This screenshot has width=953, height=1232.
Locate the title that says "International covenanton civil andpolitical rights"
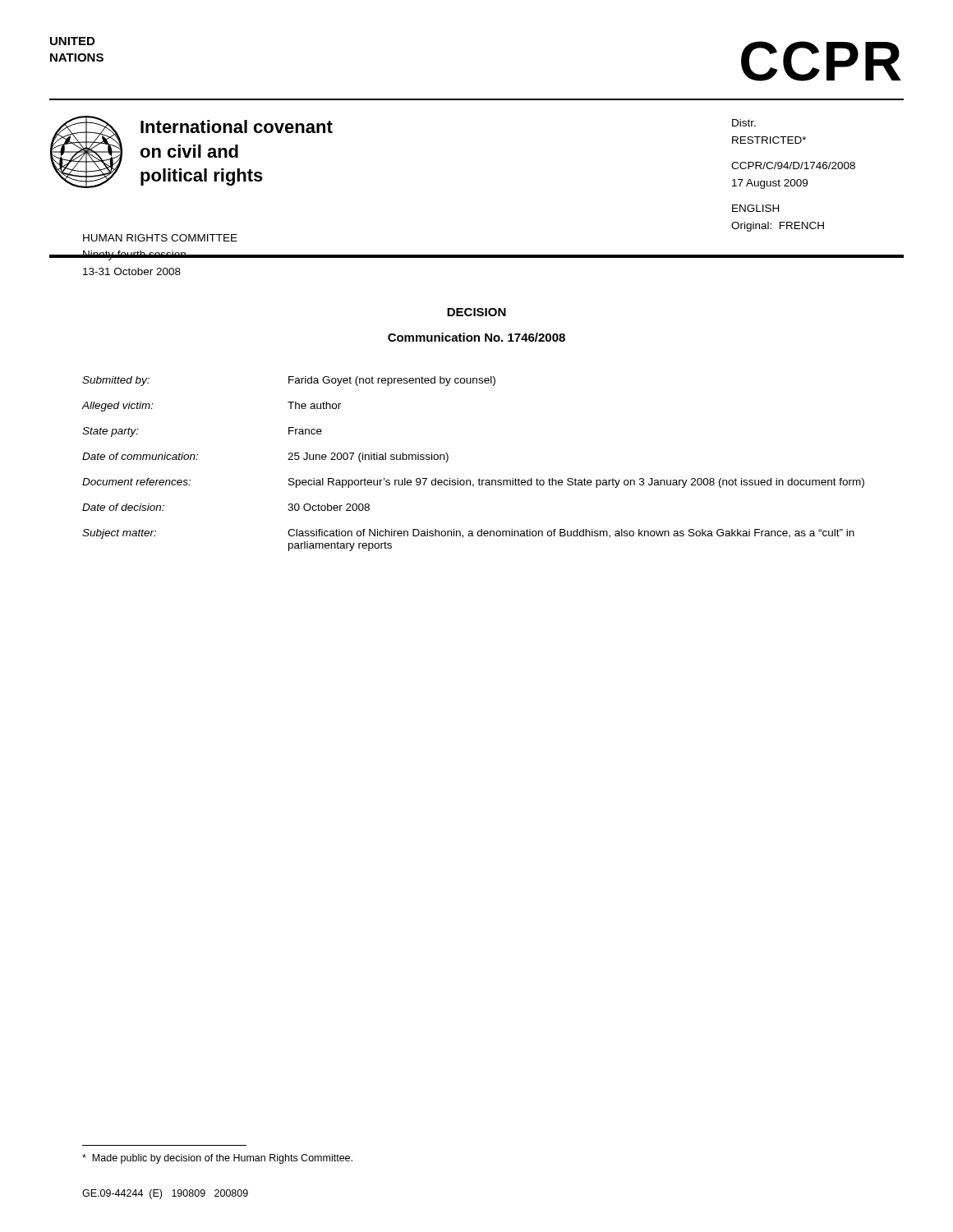pyautogui.click(x=236, y=151)
